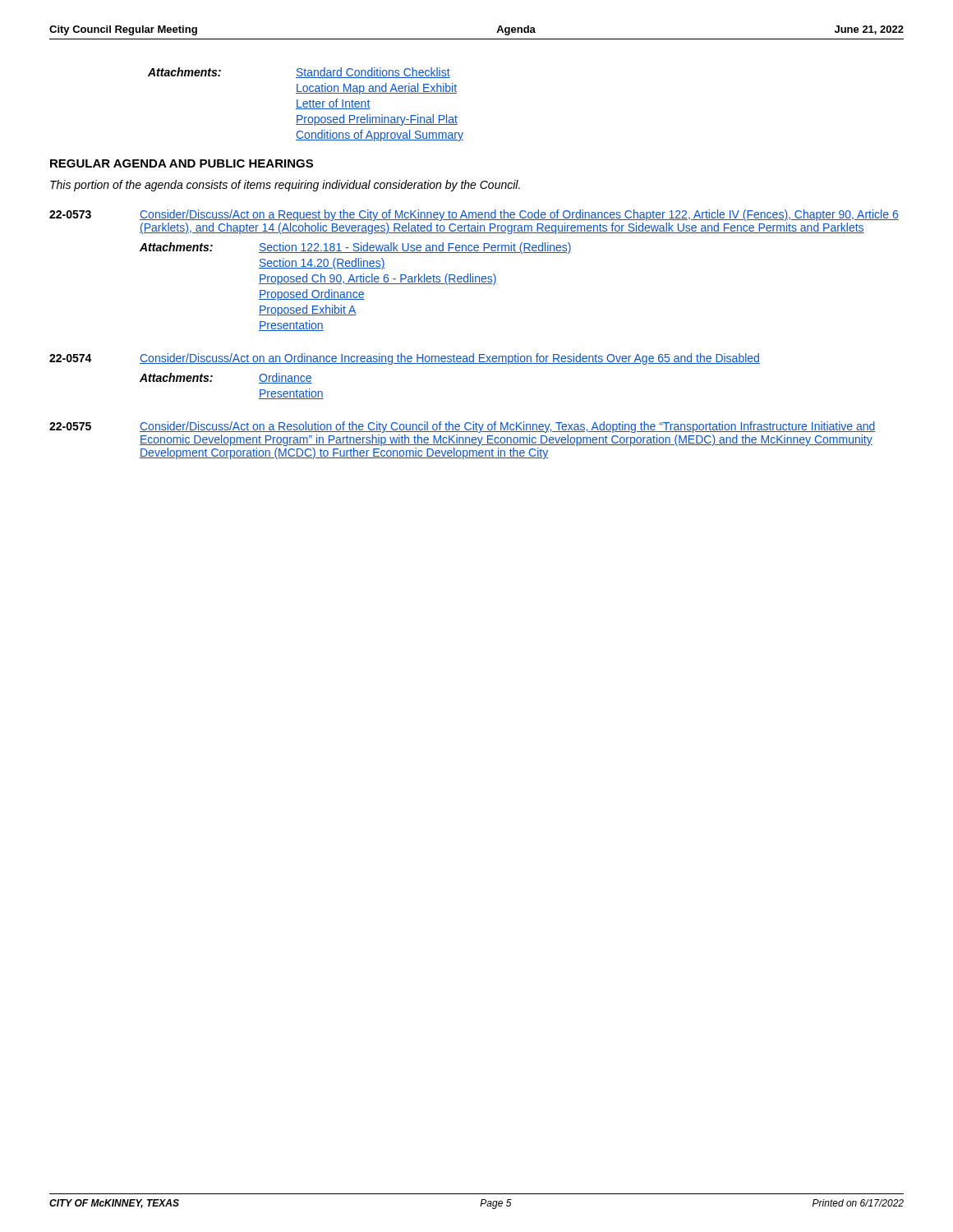Select the text block with the text "This portion of the"

pos(285,185)
